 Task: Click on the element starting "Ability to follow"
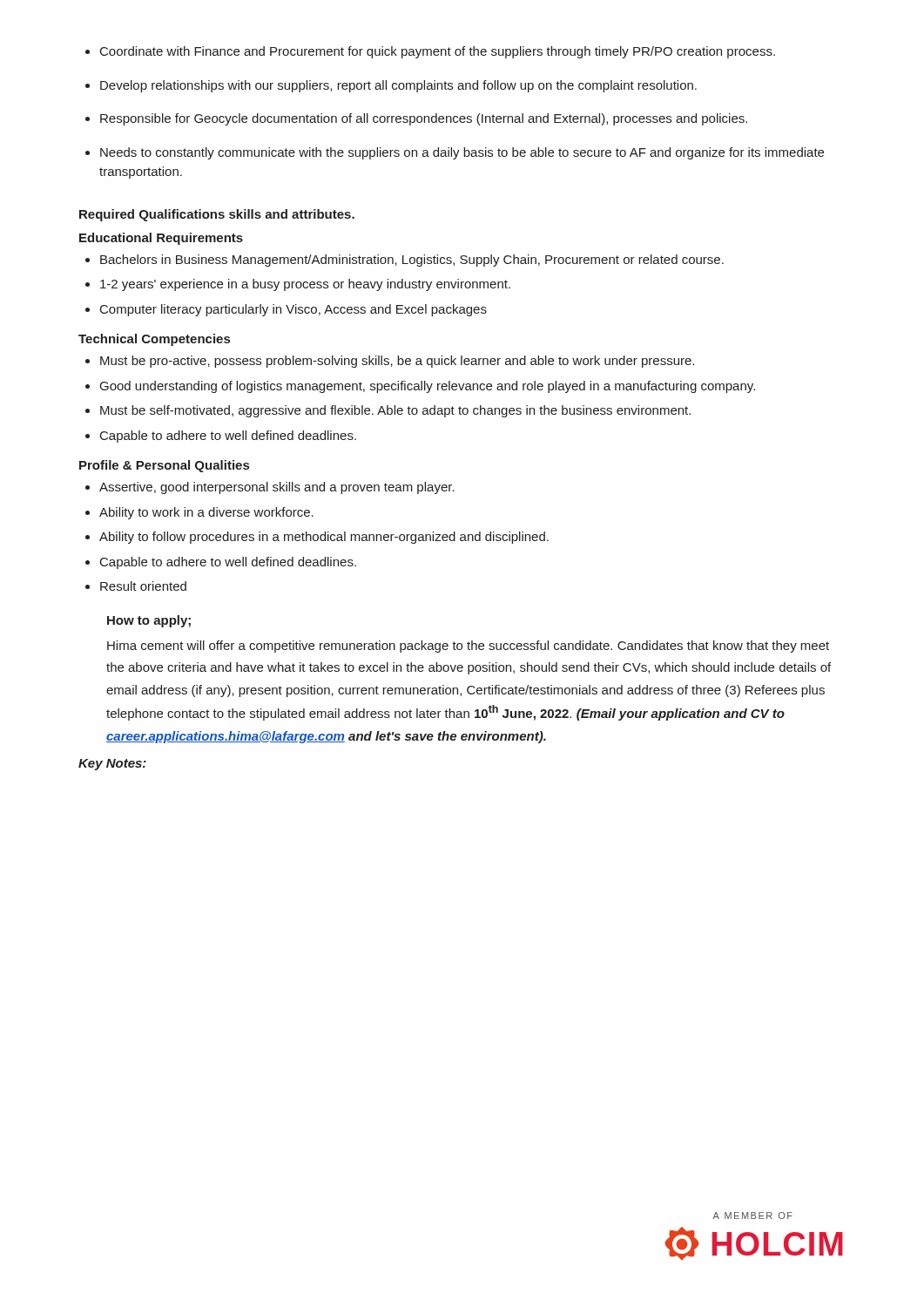462,537
